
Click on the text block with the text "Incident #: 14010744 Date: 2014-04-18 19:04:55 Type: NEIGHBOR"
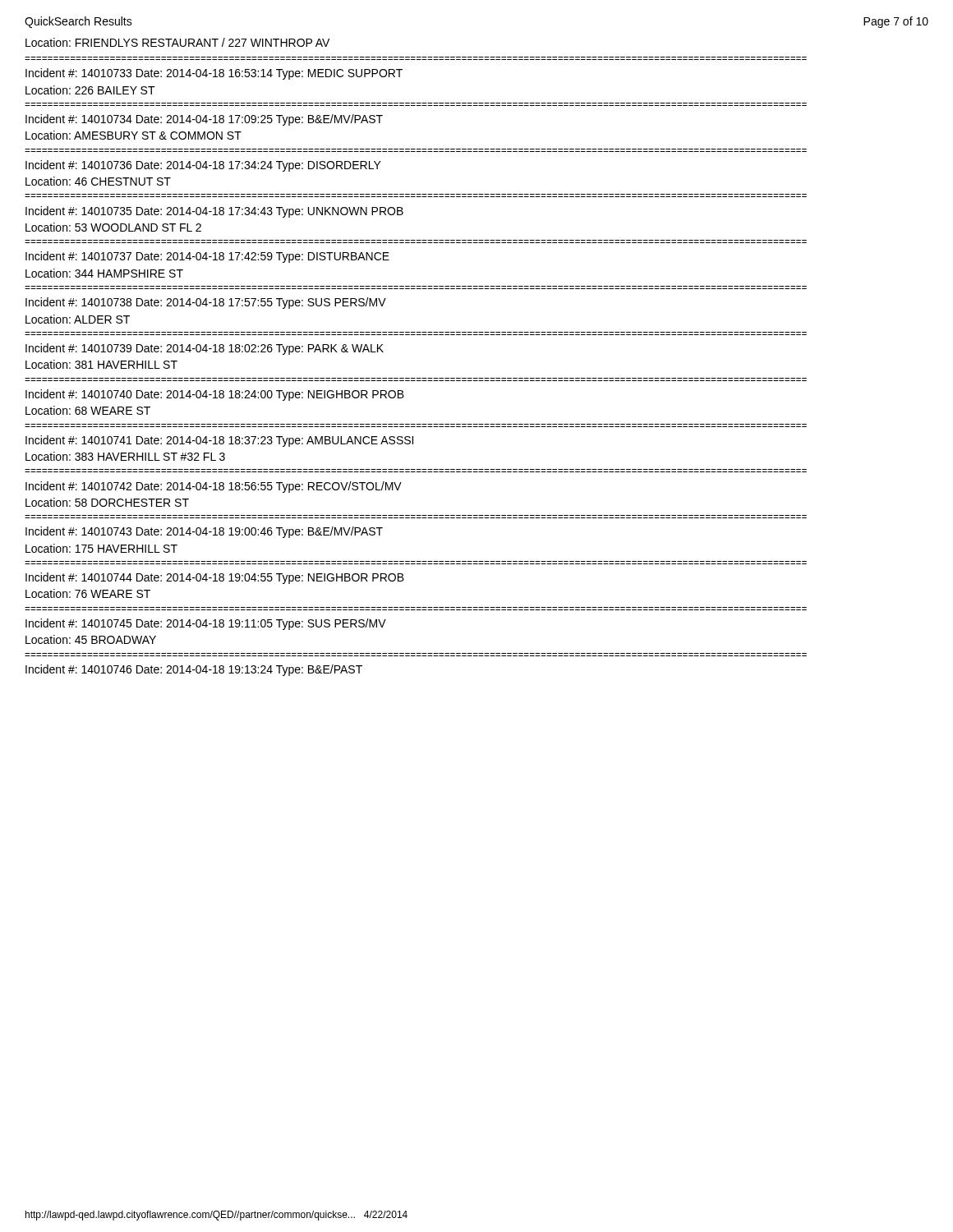tap(215, 578)
